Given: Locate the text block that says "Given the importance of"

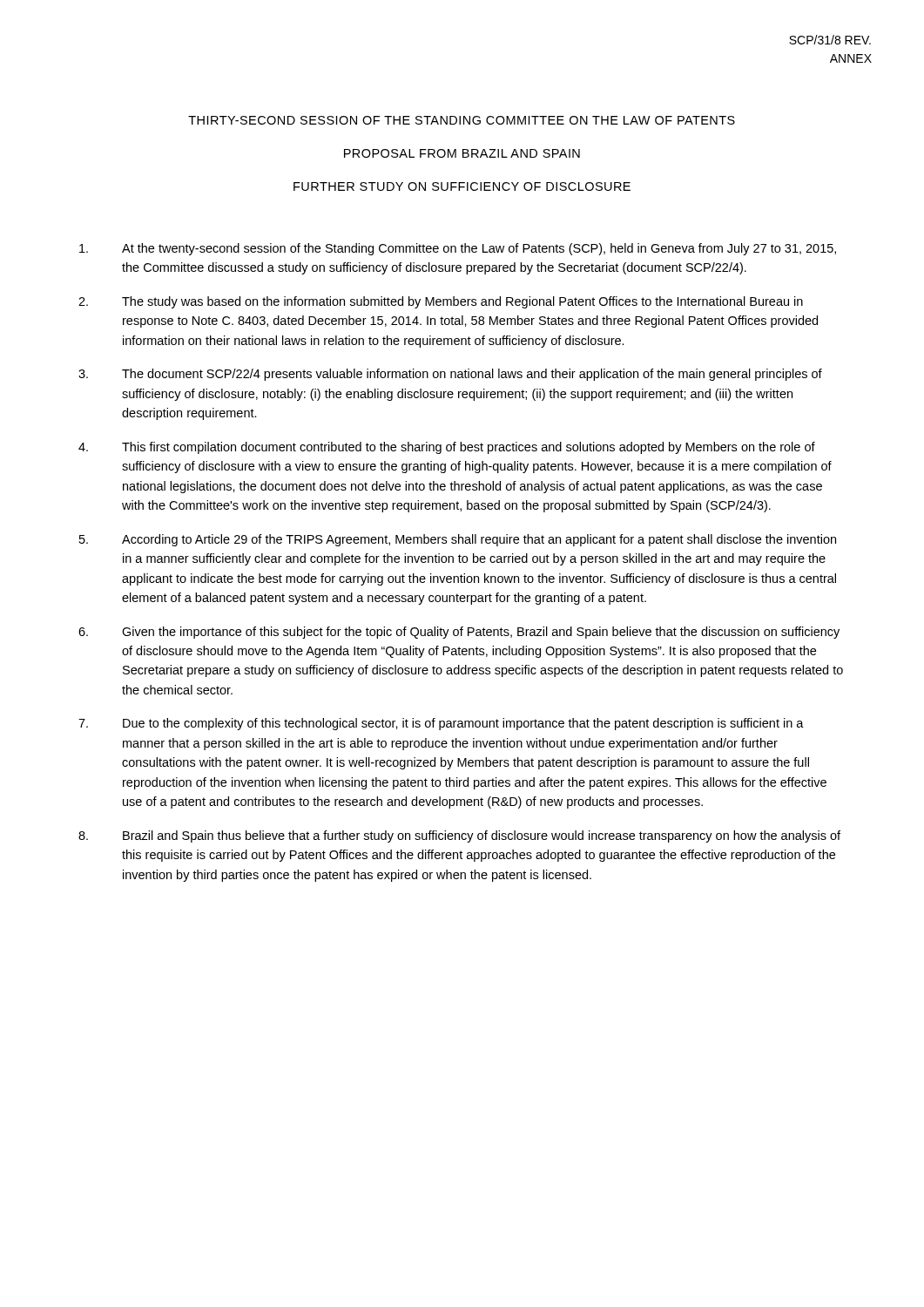Looking at the screenshot, I should (462, 661).
